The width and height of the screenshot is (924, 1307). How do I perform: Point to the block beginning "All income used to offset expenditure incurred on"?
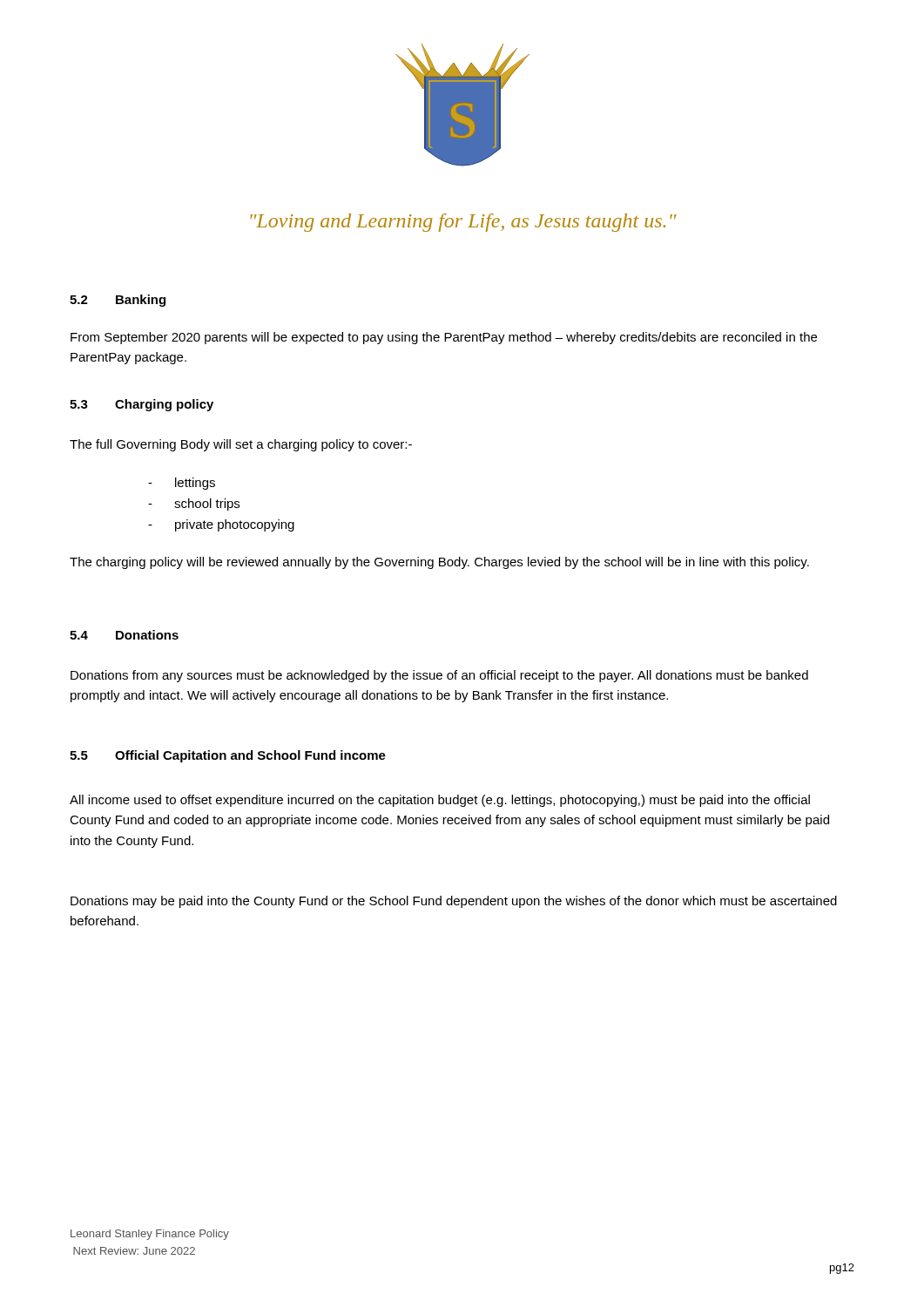[450, 820]
